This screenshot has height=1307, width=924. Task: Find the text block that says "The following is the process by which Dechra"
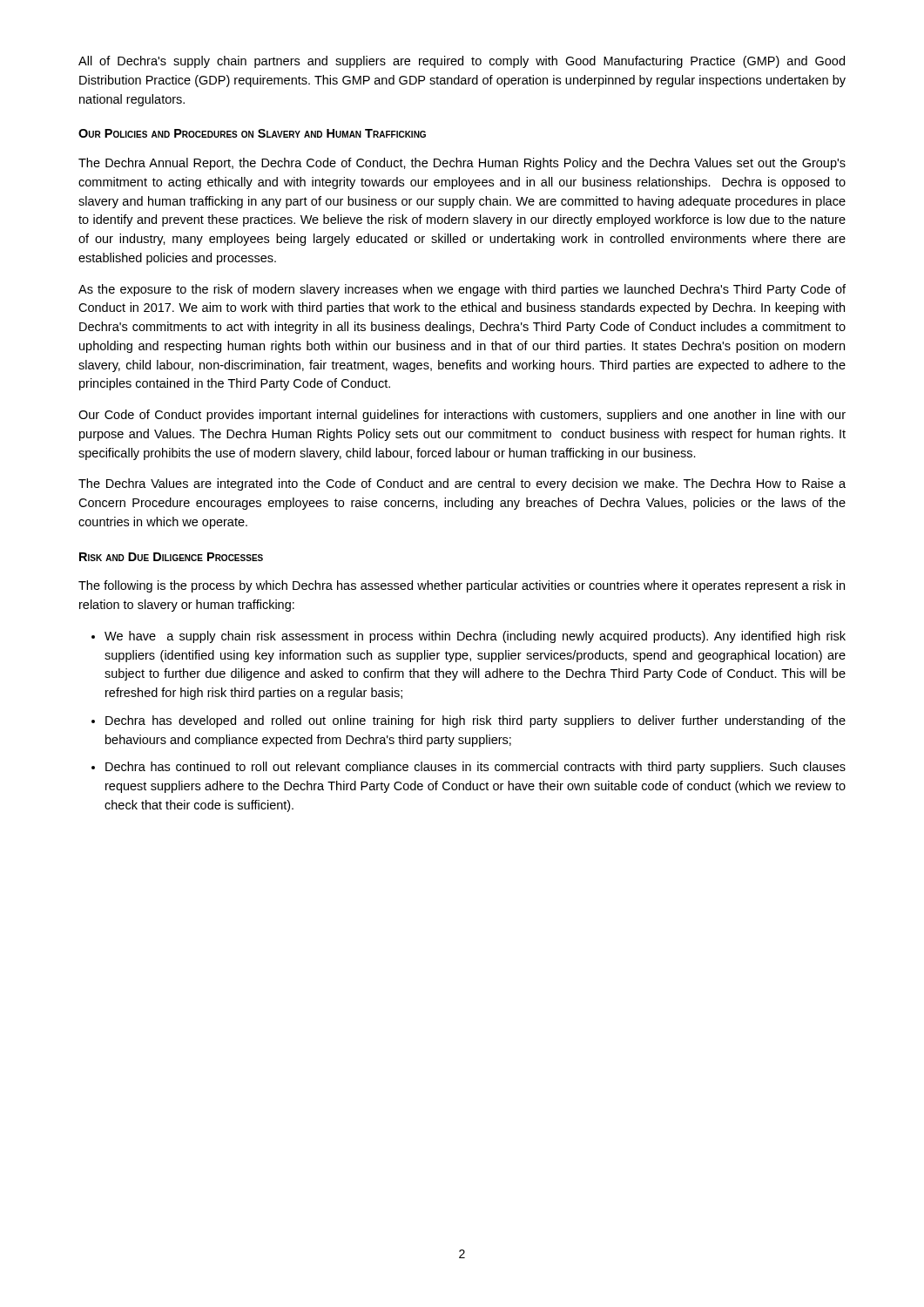point(462,595)
